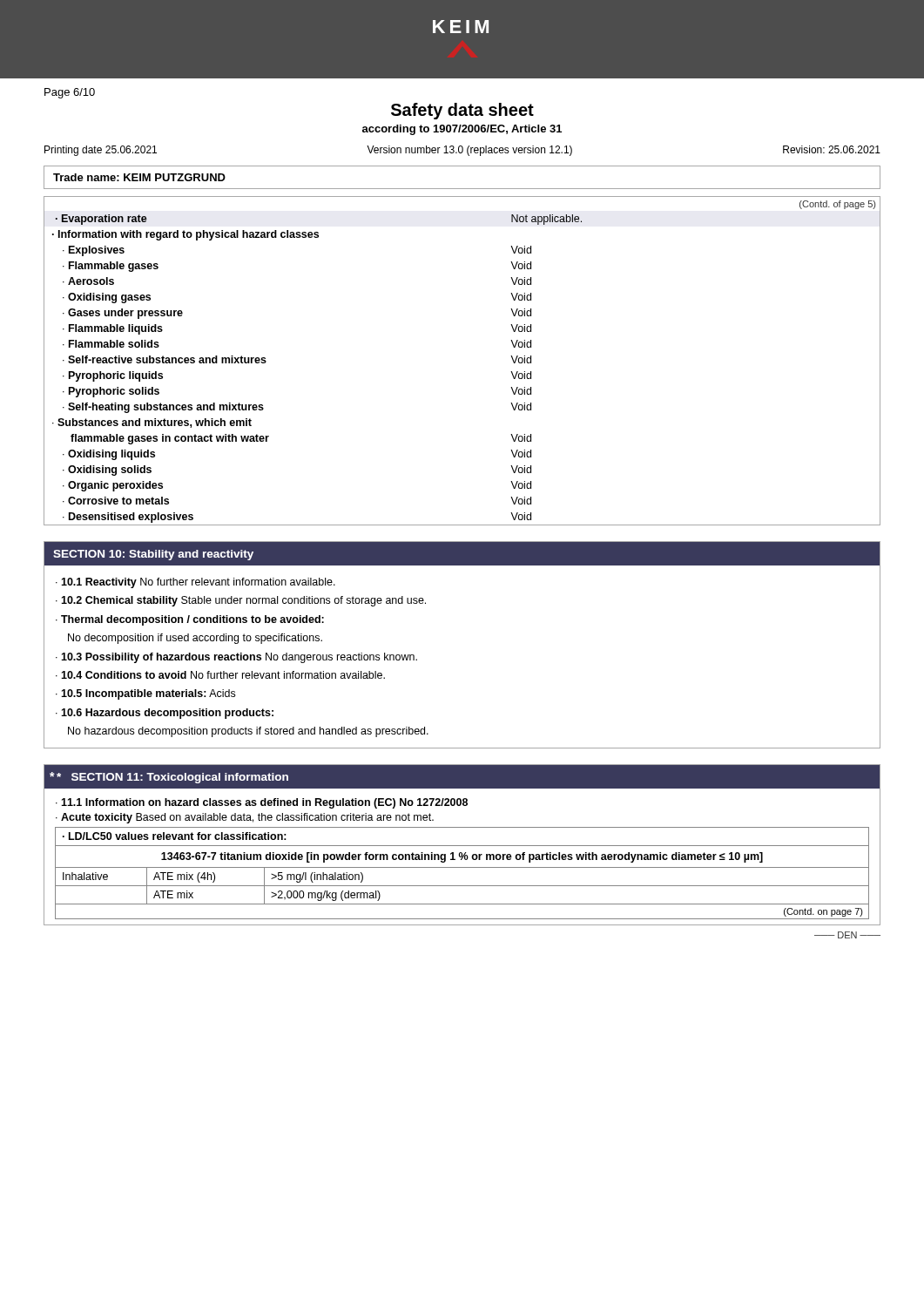Select the text block starting "· 10.2 Chemical stability"
Viewport: 924px width, 1307px height.
point(241,601)
